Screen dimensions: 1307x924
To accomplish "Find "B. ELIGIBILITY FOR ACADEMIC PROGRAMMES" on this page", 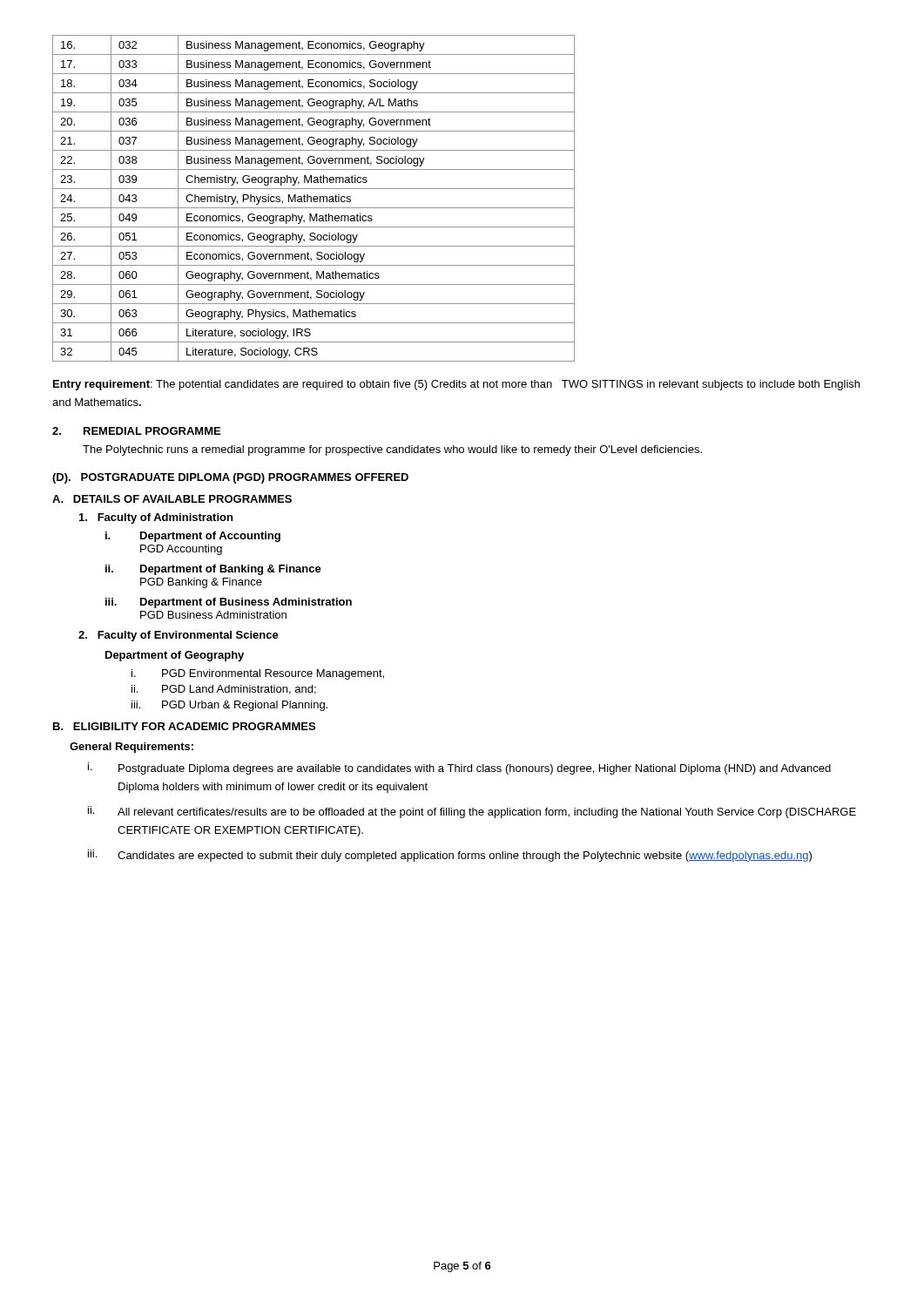I will tap(184, 727).
